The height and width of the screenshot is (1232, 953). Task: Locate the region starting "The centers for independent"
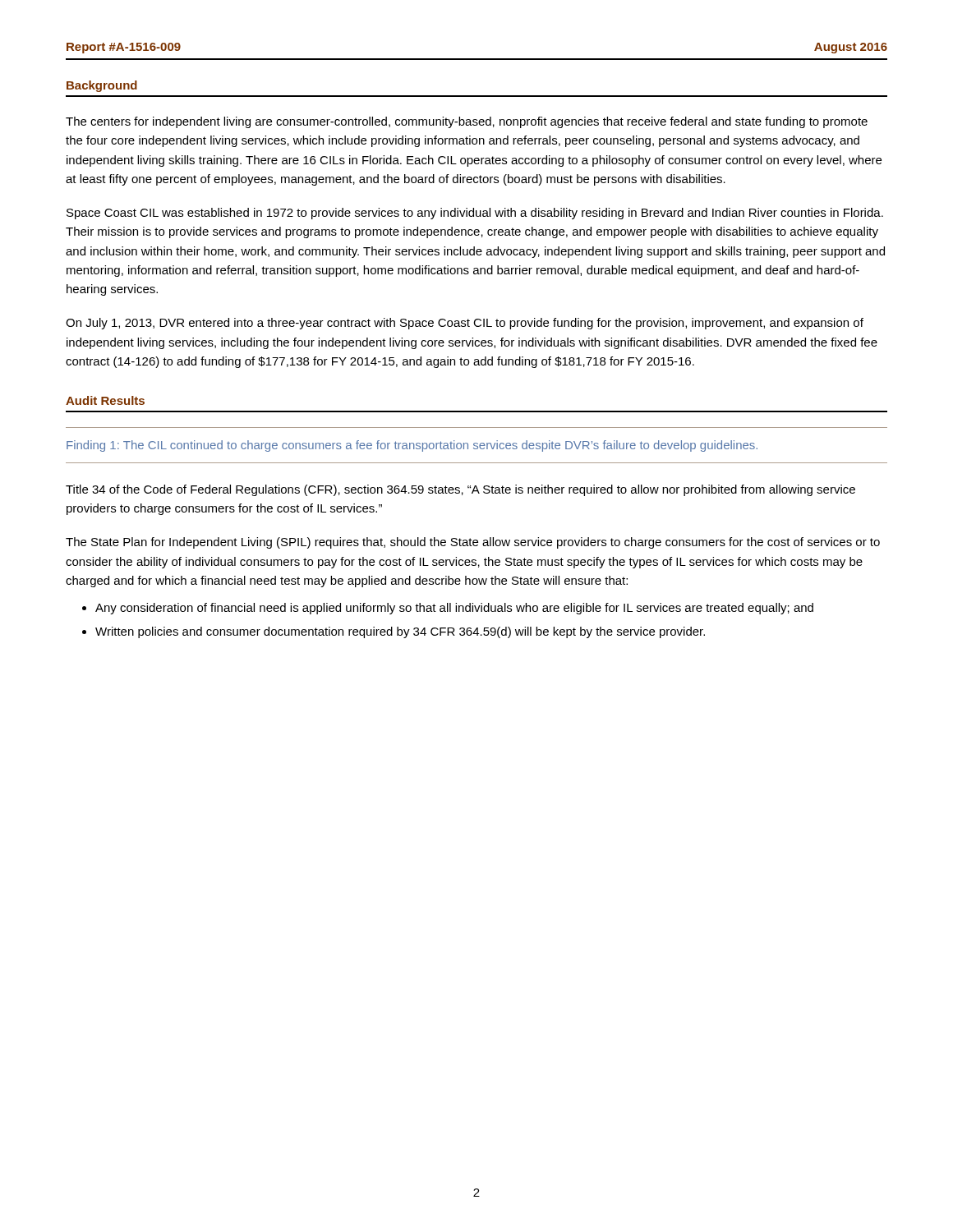[x=474, y=150]
